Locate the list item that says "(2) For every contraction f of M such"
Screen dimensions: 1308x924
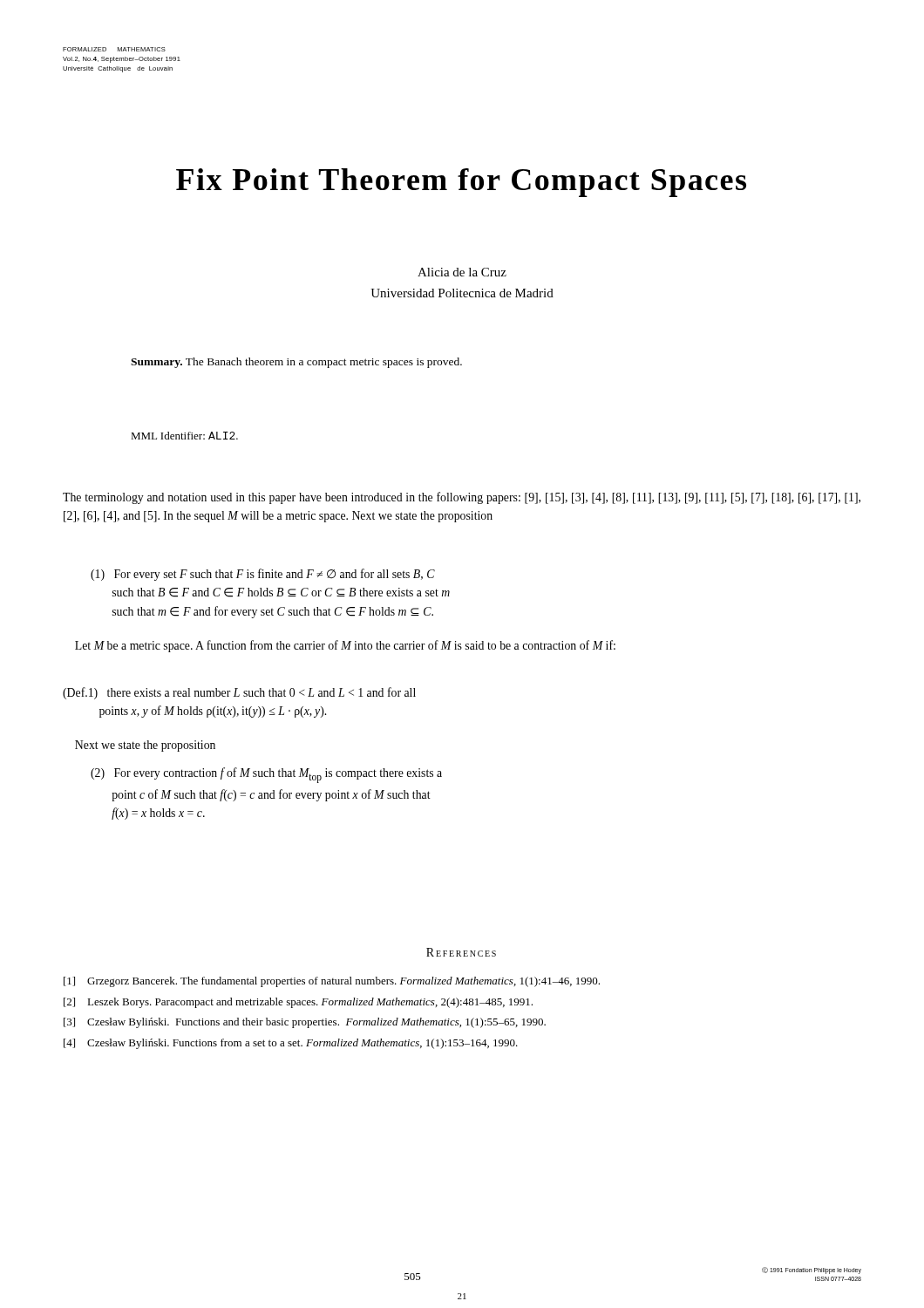tap(266, 793)
